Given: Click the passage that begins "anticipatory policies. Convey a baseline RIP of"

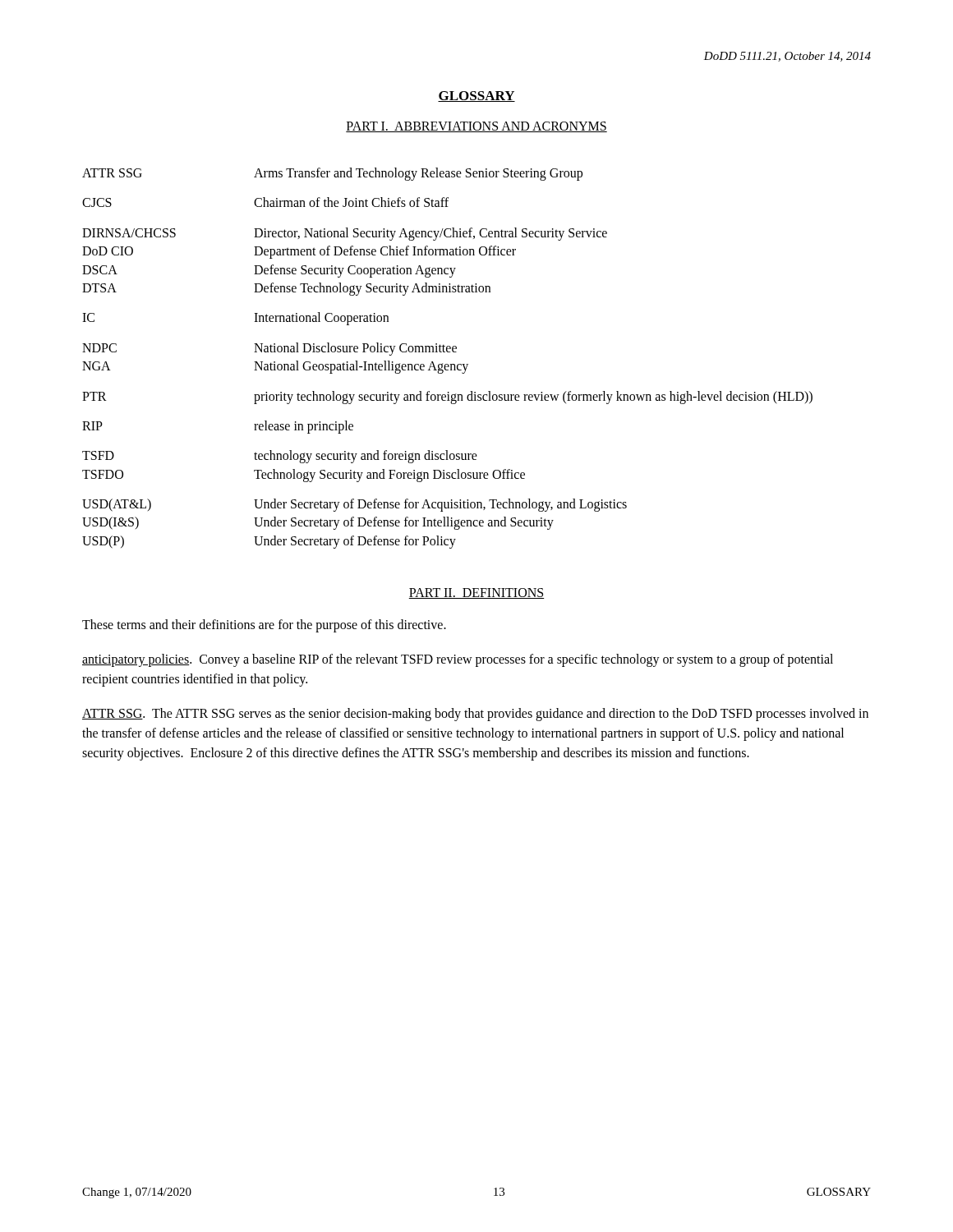Looking at the screenshot, I should (458, 669).
